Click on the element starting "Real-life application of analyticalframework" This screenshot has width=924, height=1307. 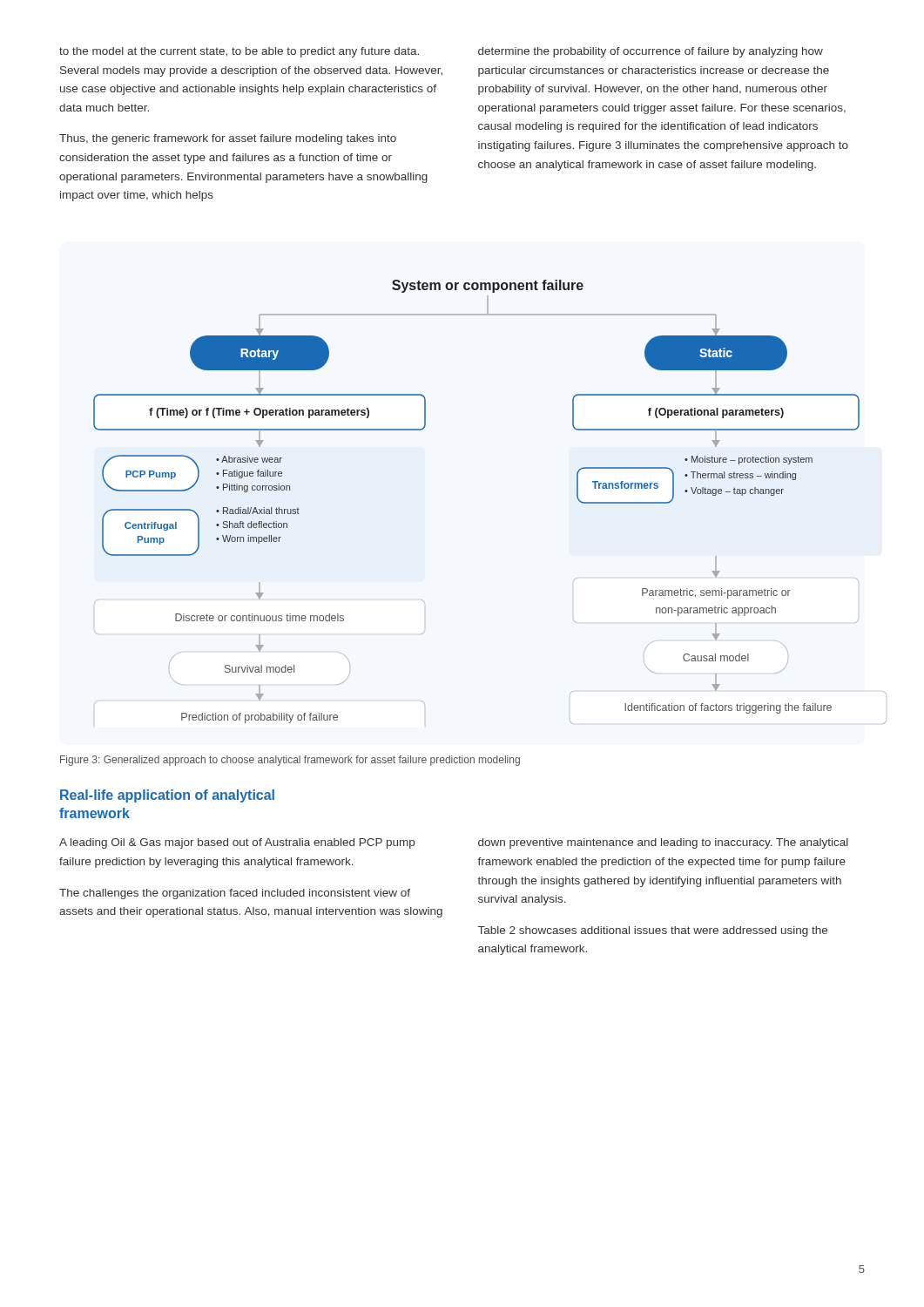pyautogui.click(x=167, y=804)
